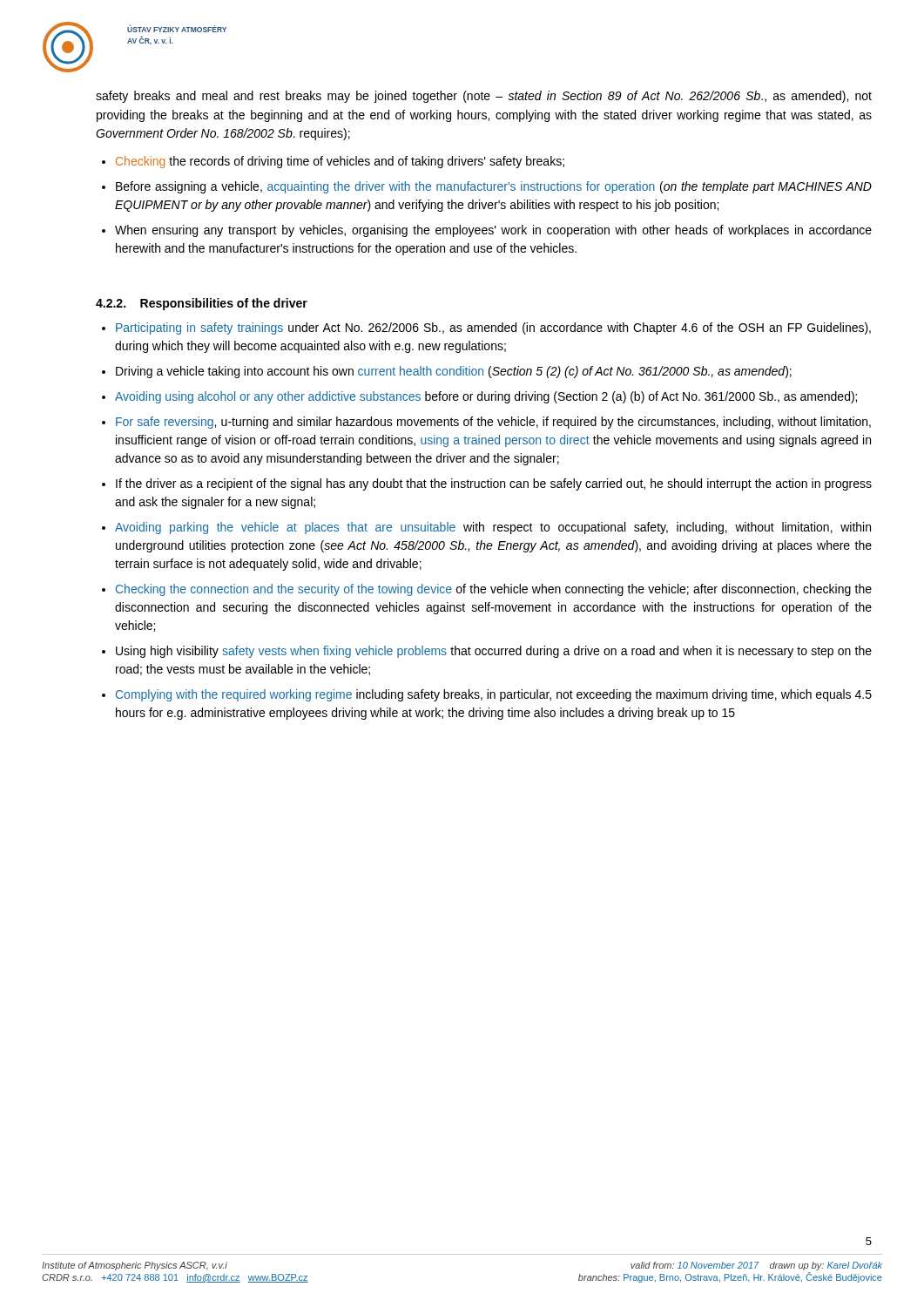The height and width of the screenshot is (1307, 924).
Task: Locate the list item that says "For safe reversing, u-turning"
Action: 493,440
